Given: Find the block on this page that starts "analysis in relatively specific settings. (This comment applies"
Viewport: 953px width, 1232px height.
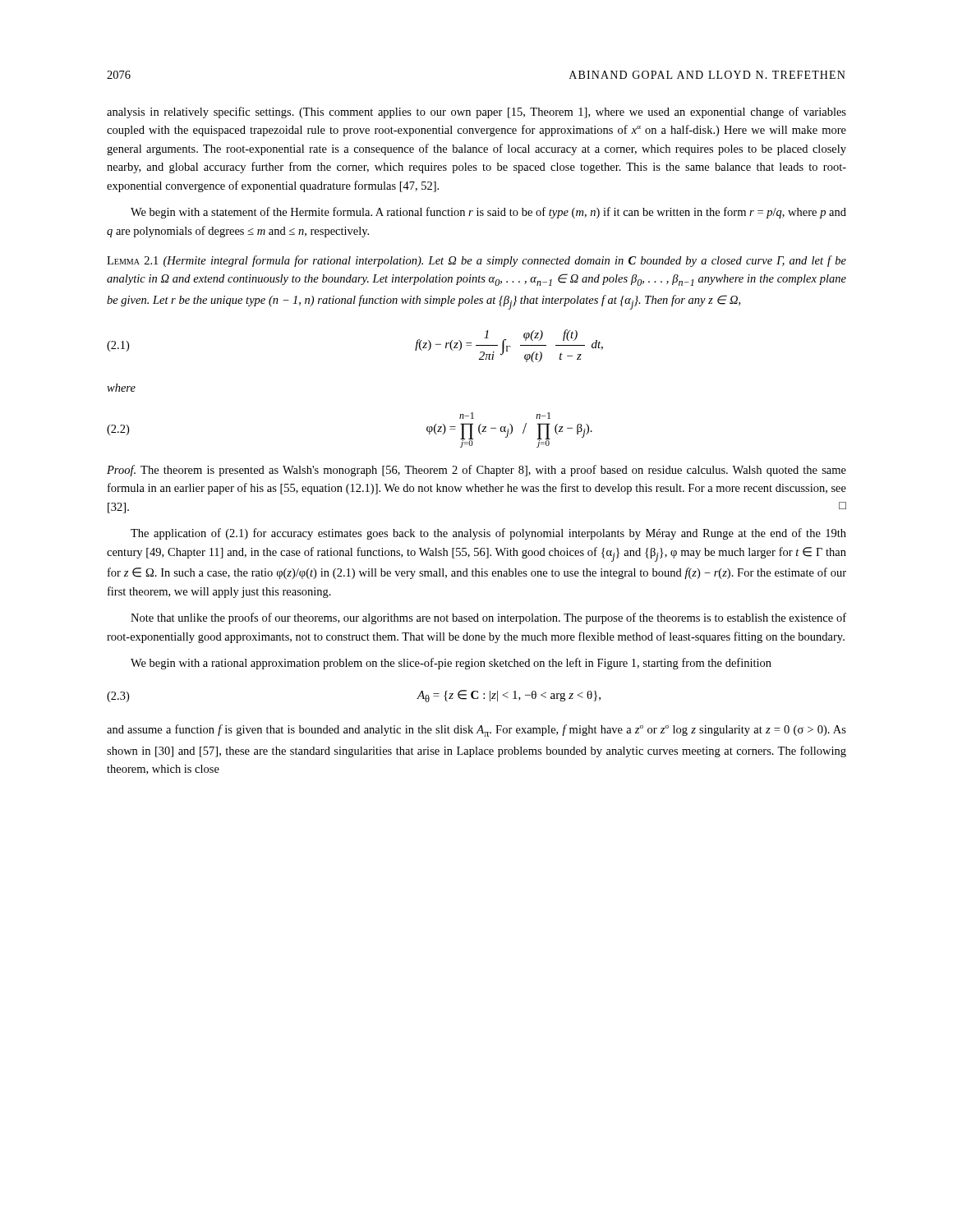Looking at the screenshot, I should pos(476,149).
